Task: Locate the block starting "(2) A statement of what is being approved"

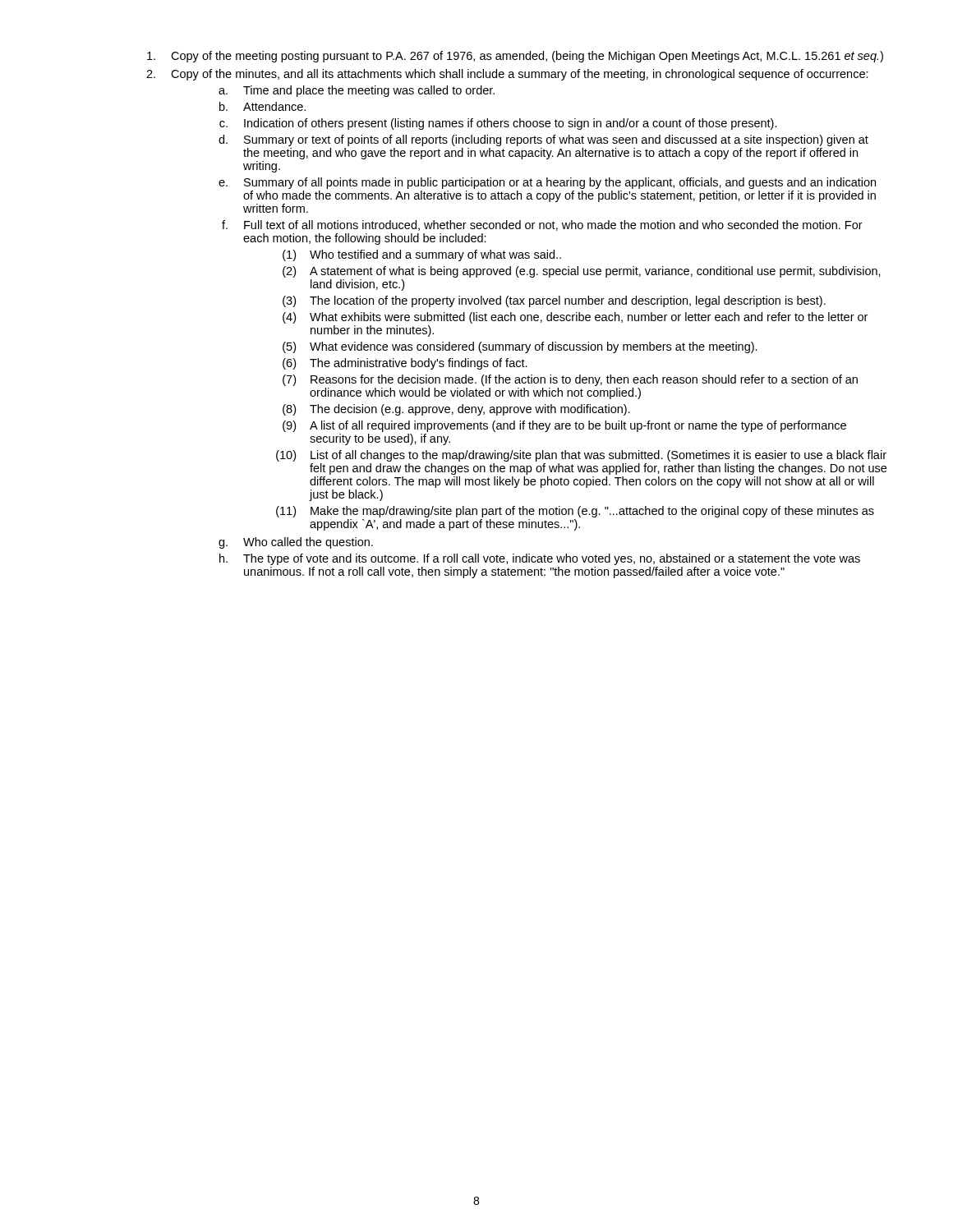Action: (x=565, y=278)
